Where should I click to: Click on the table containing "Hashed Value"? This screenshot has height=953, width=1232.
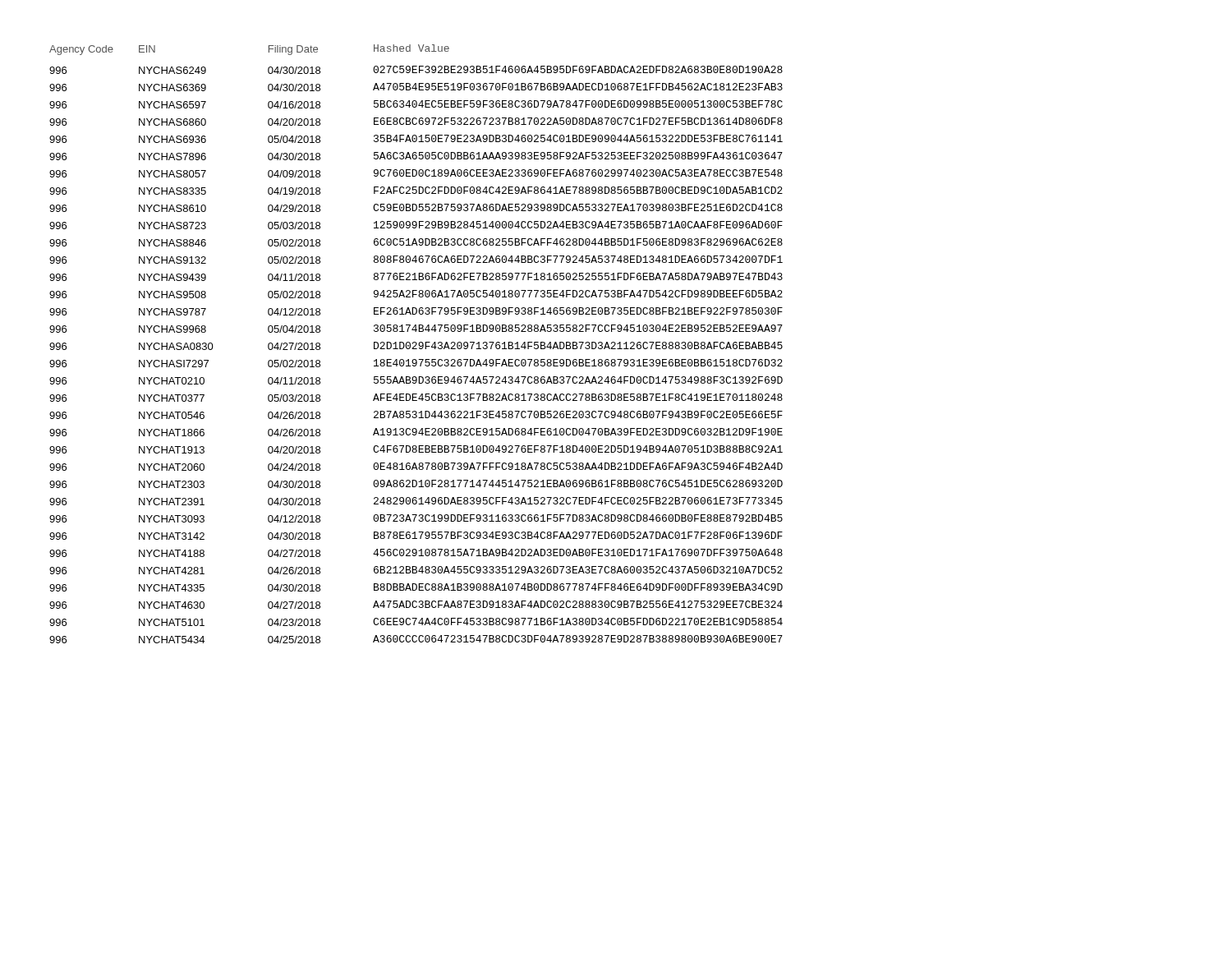point(616,344)
